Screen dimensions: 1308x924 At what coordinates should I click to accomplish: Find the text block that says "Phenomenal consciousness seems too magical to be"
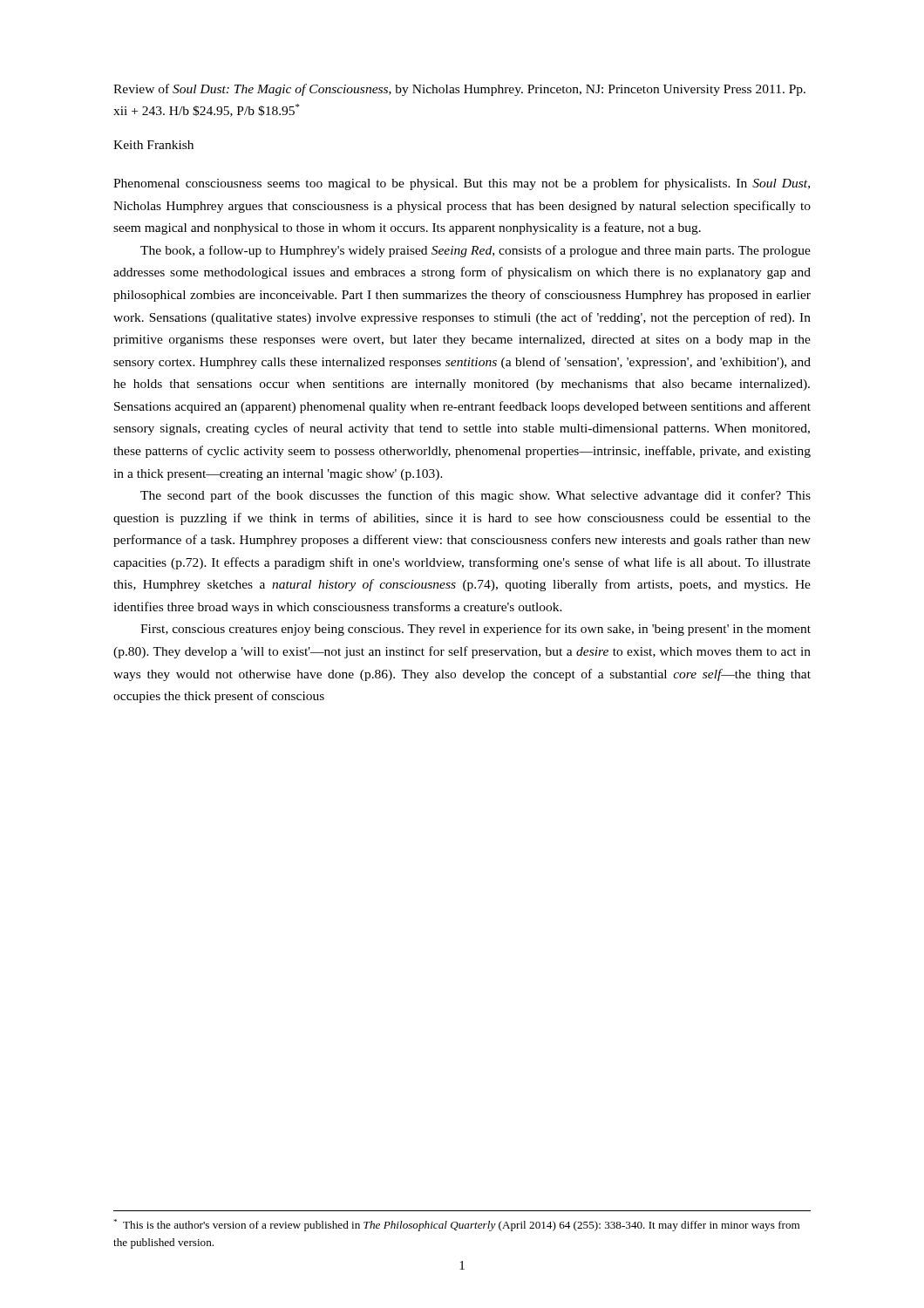tap(462, 439)
